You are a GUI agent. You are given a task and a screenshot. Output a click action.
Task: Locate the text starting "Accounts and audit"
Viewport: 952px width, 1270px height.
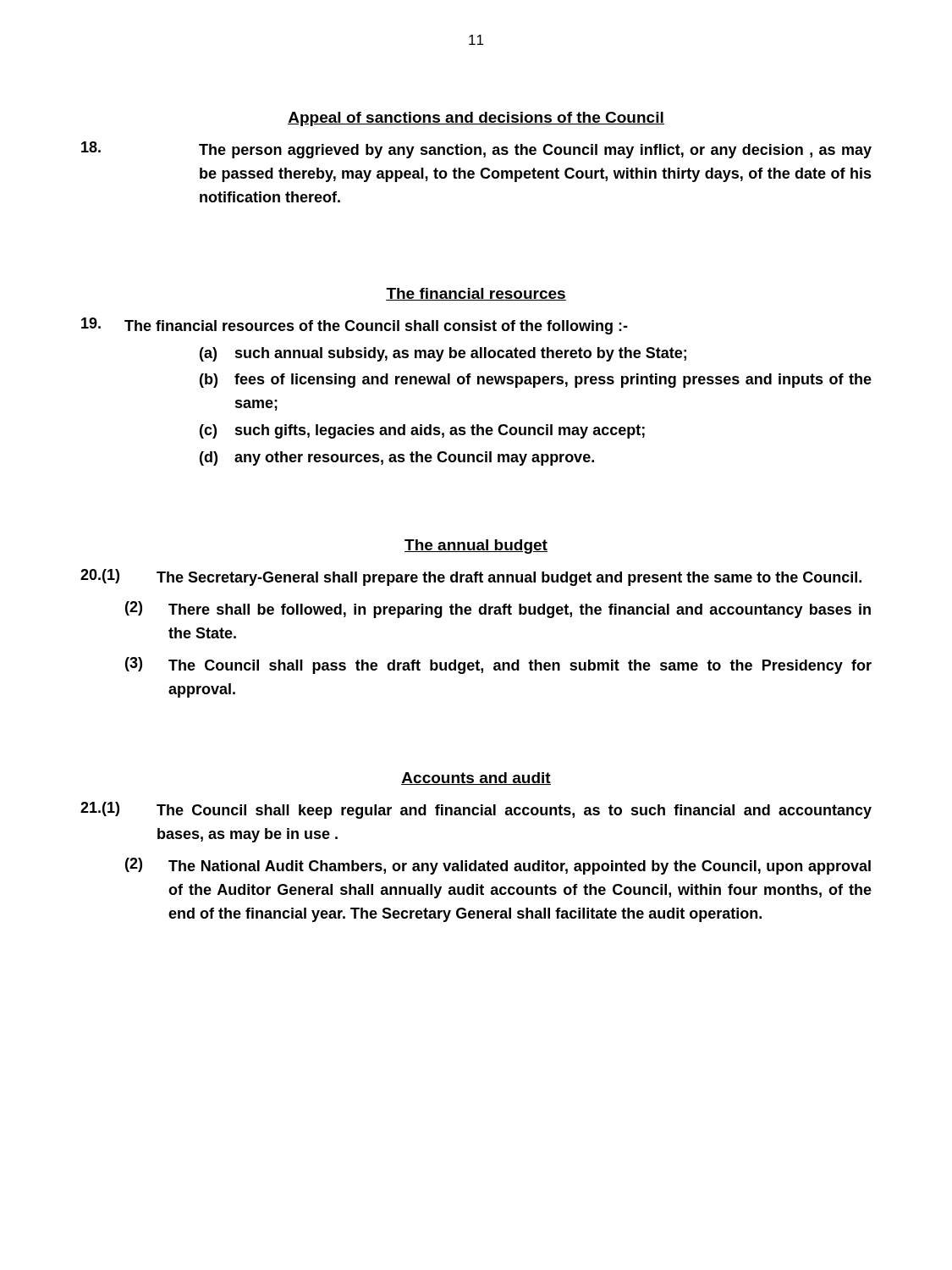476,778
